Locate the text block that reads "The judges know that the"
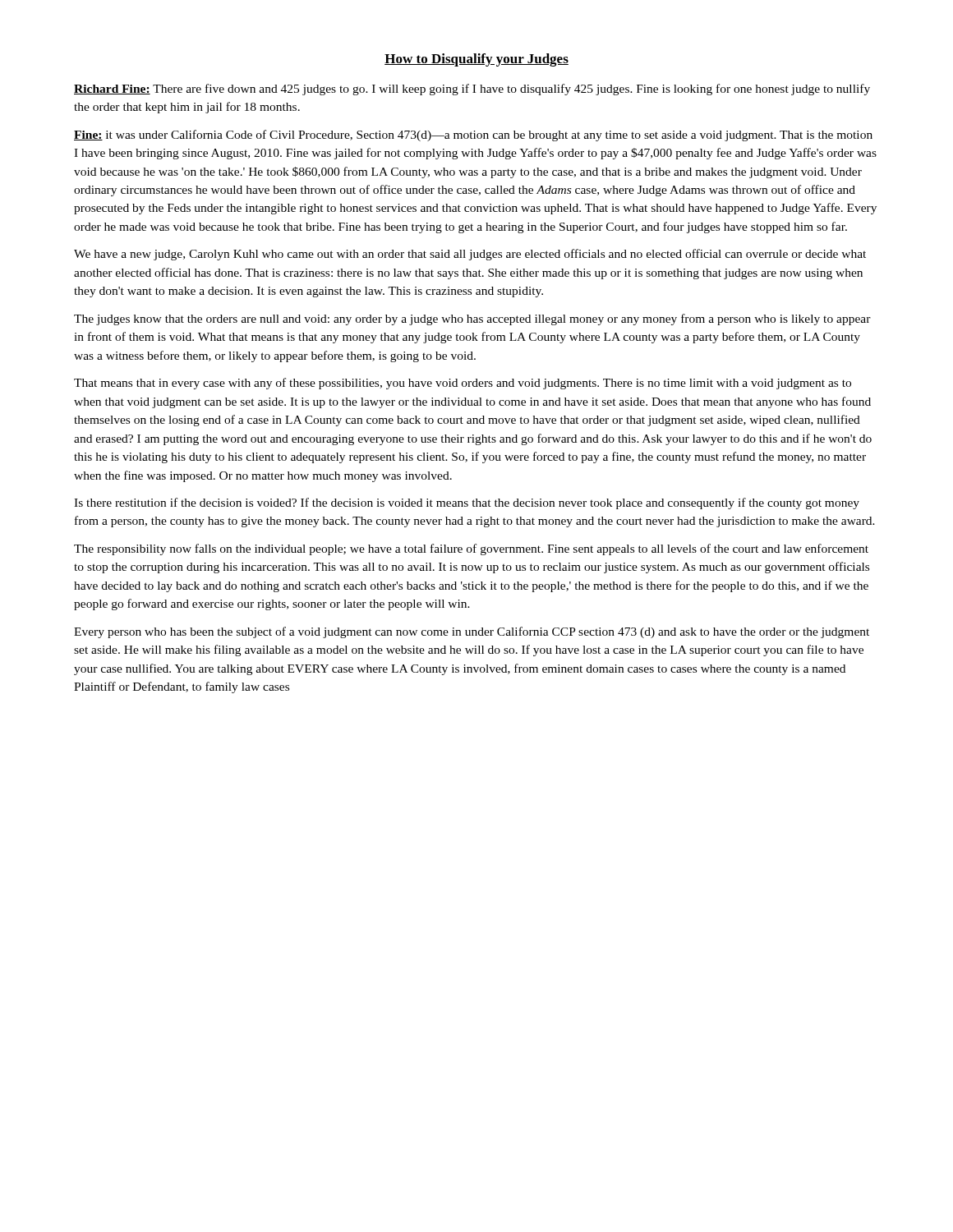The width and height of the screenshot is (953, 1232). [472, 337]
